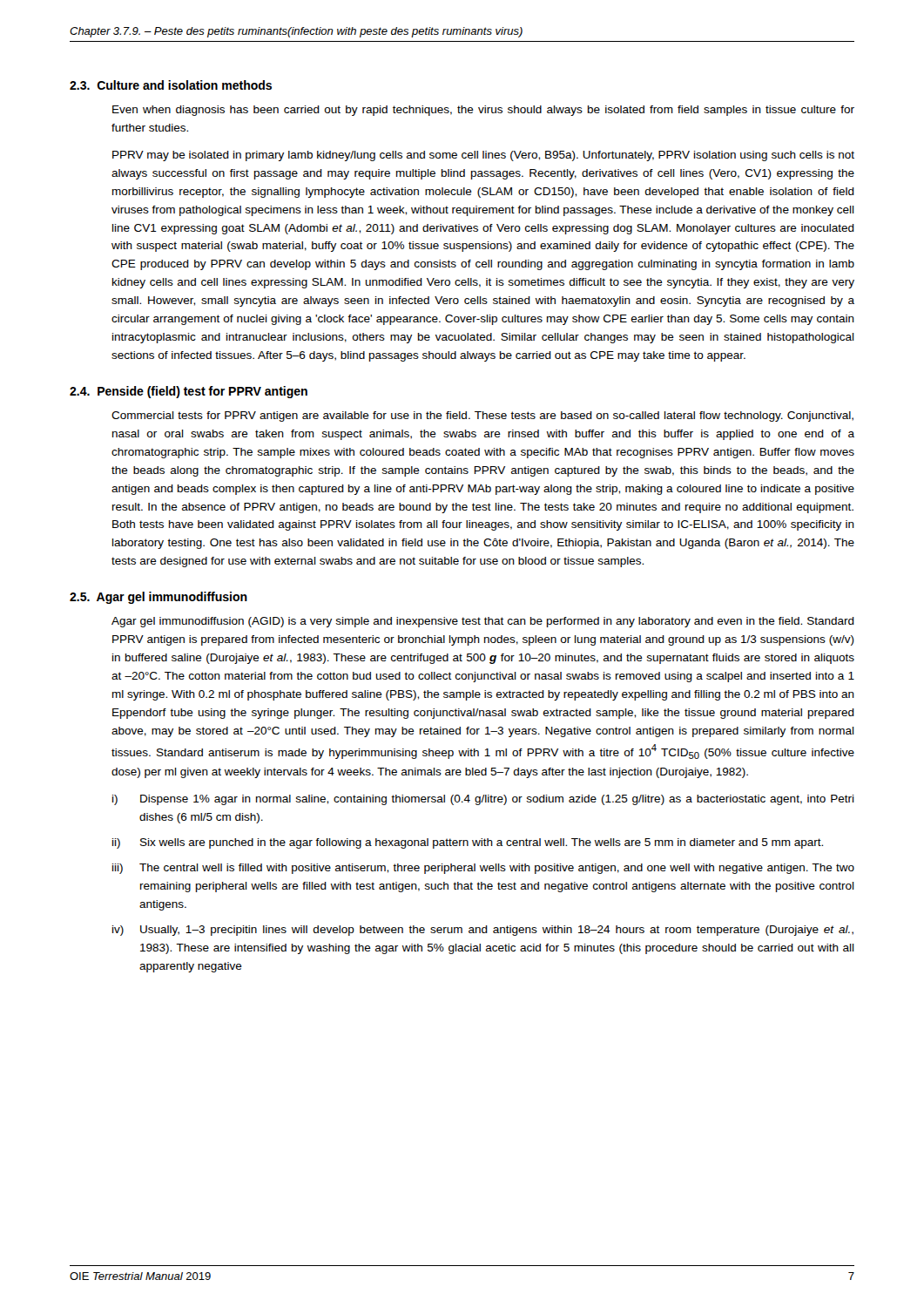
Task: Where is the passage that starts "Agar gel immunodiffusion (AGID) is a very"?
Action: (x=483, y=696)
